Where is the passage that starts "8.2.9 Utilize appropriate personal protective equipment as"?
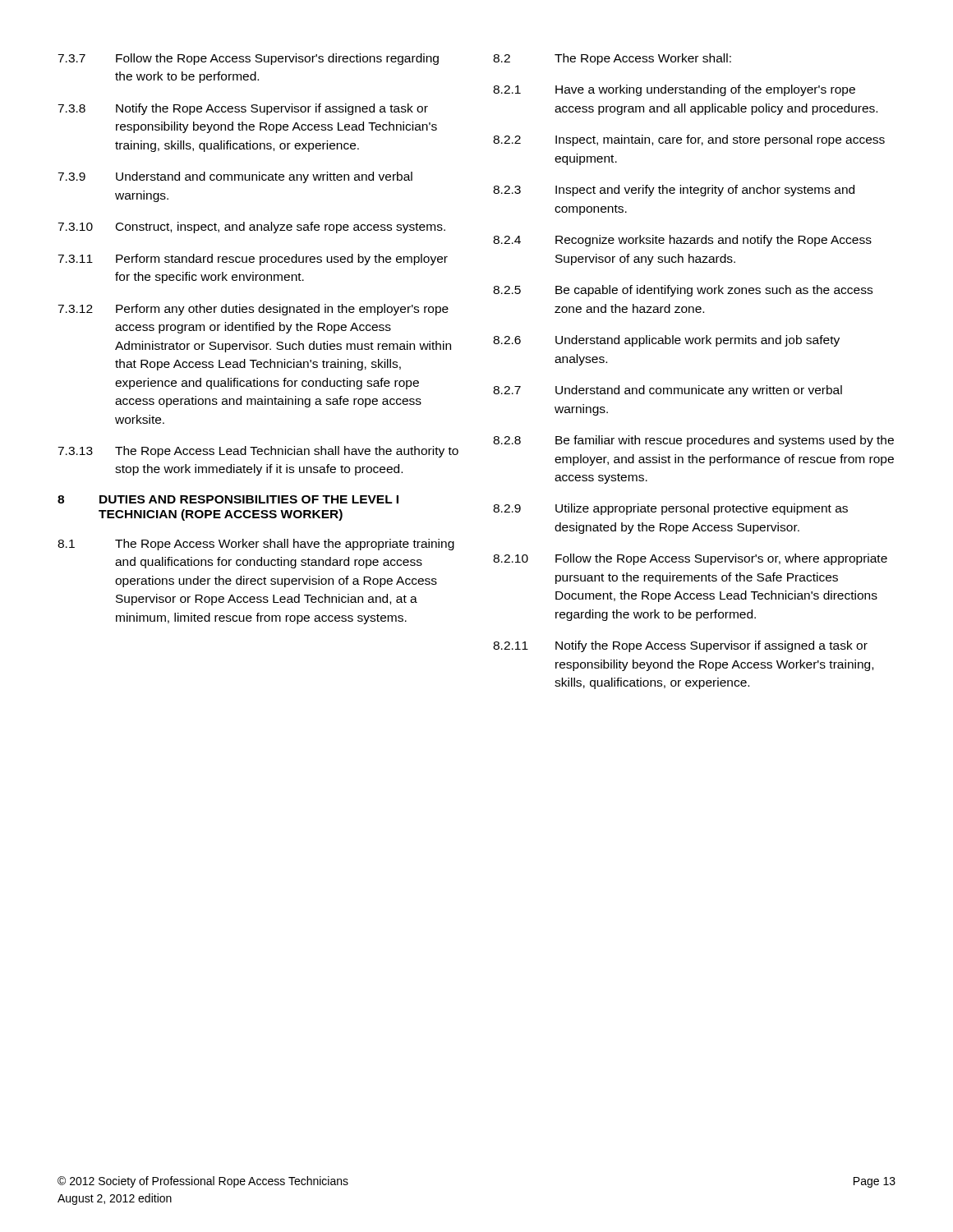The width and height of the screenshot is (953, 1232). 694,518
